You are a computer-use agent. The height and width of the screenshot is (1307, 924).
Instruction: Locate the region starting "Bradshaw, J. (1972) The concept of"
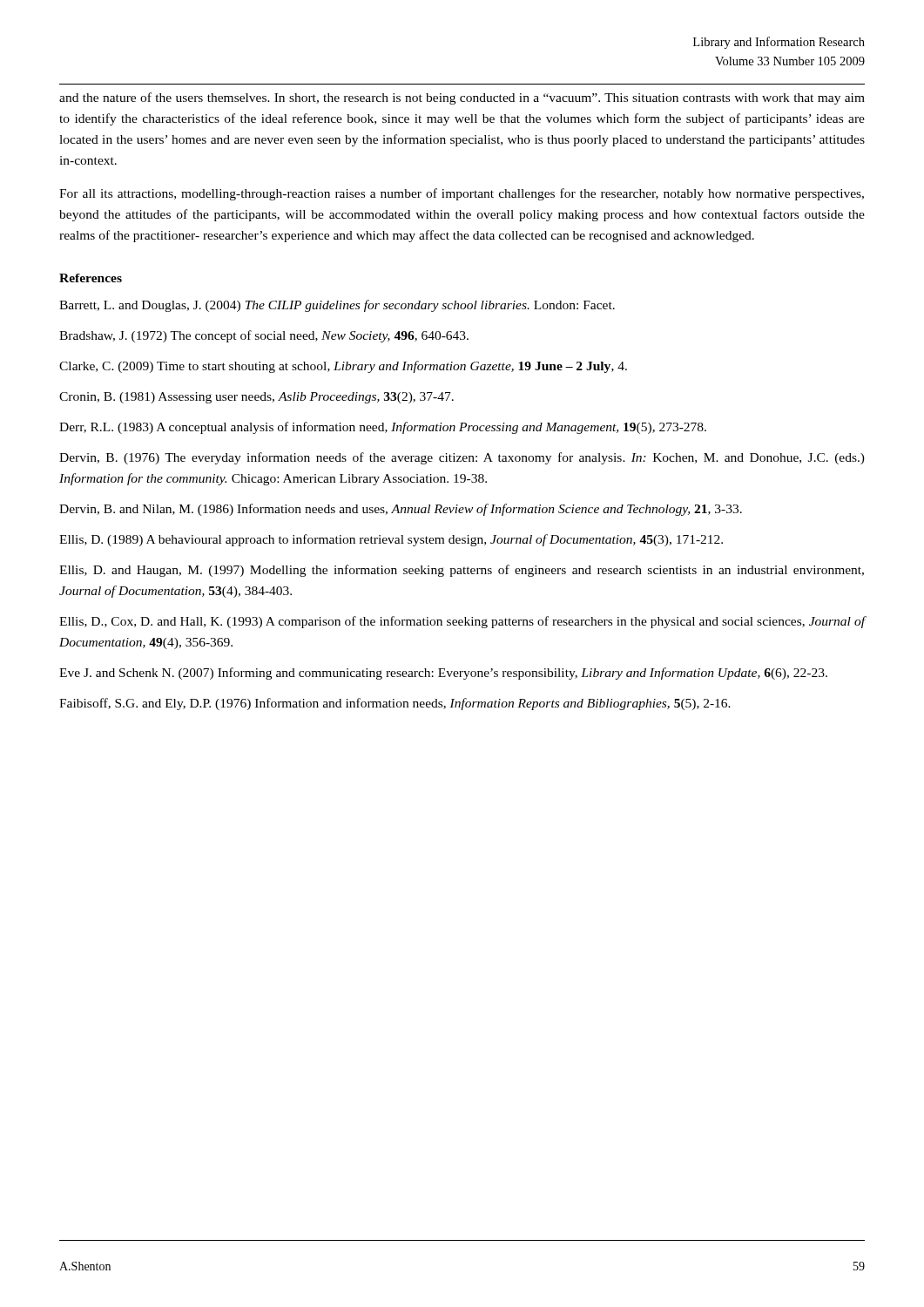264,335
